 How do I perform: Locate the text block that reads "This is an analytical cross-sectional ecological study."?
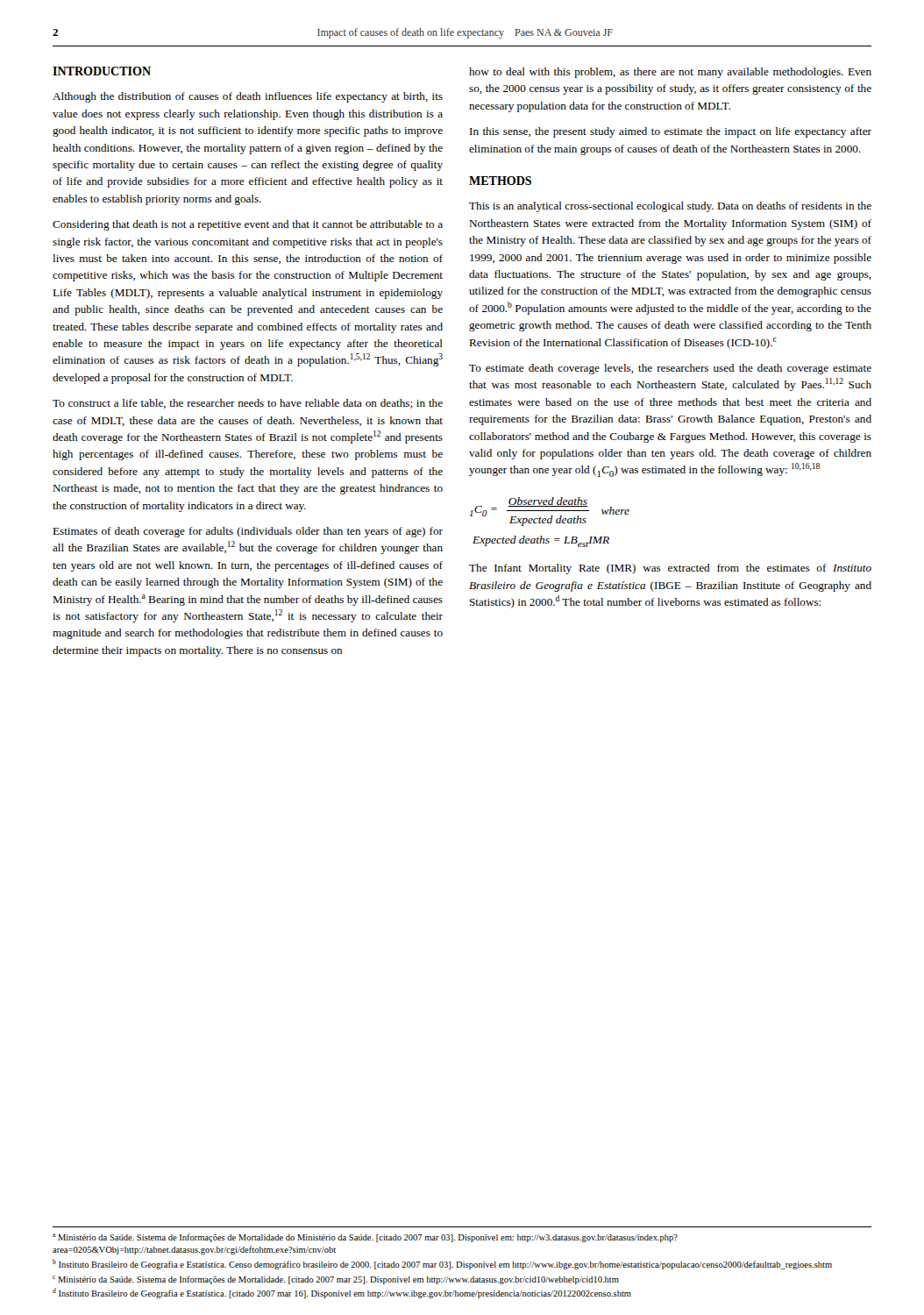[670, 274]
